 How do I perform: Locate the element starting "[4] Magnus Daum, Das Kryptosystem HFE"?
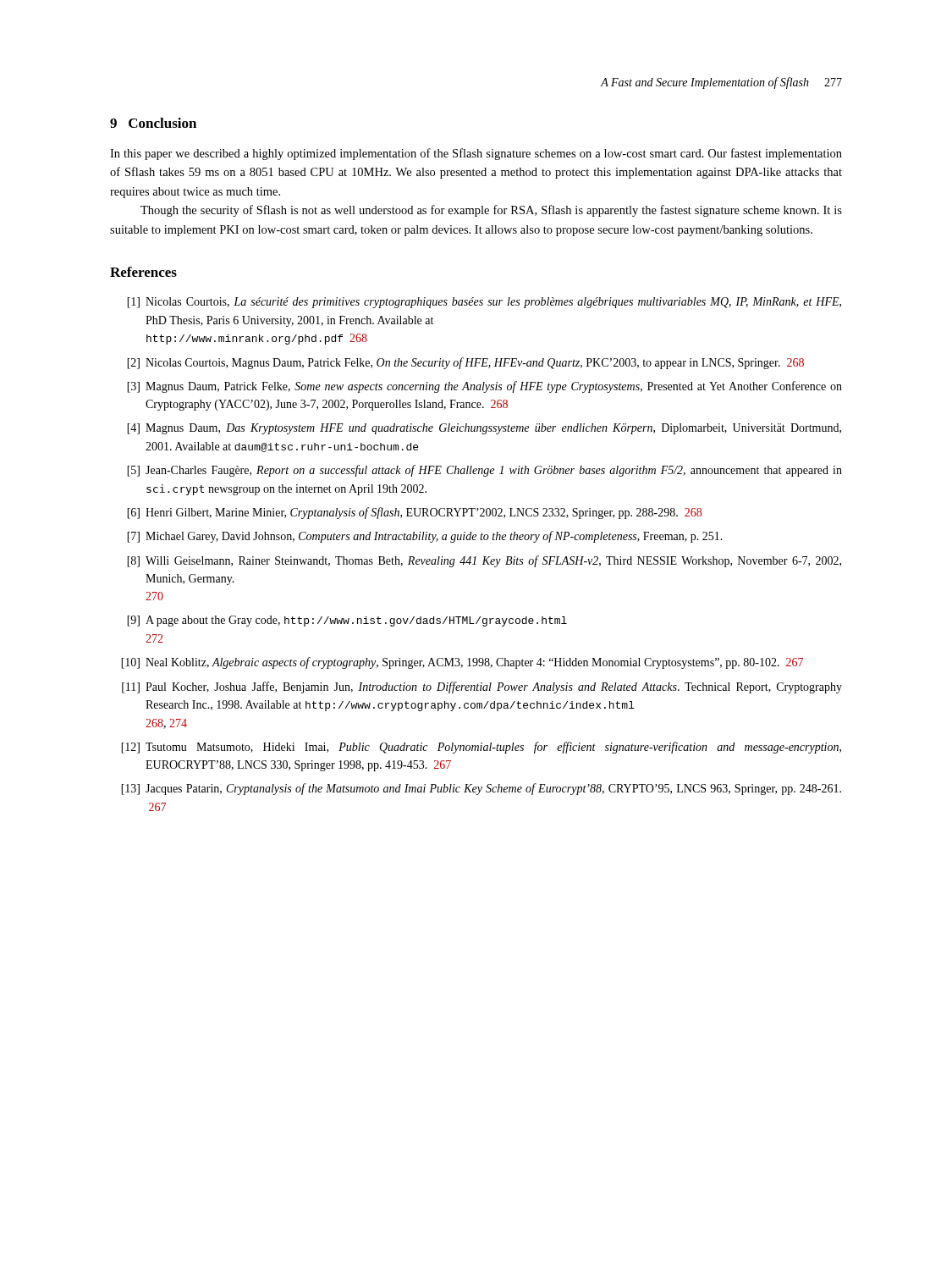click(x=476, y=438)
